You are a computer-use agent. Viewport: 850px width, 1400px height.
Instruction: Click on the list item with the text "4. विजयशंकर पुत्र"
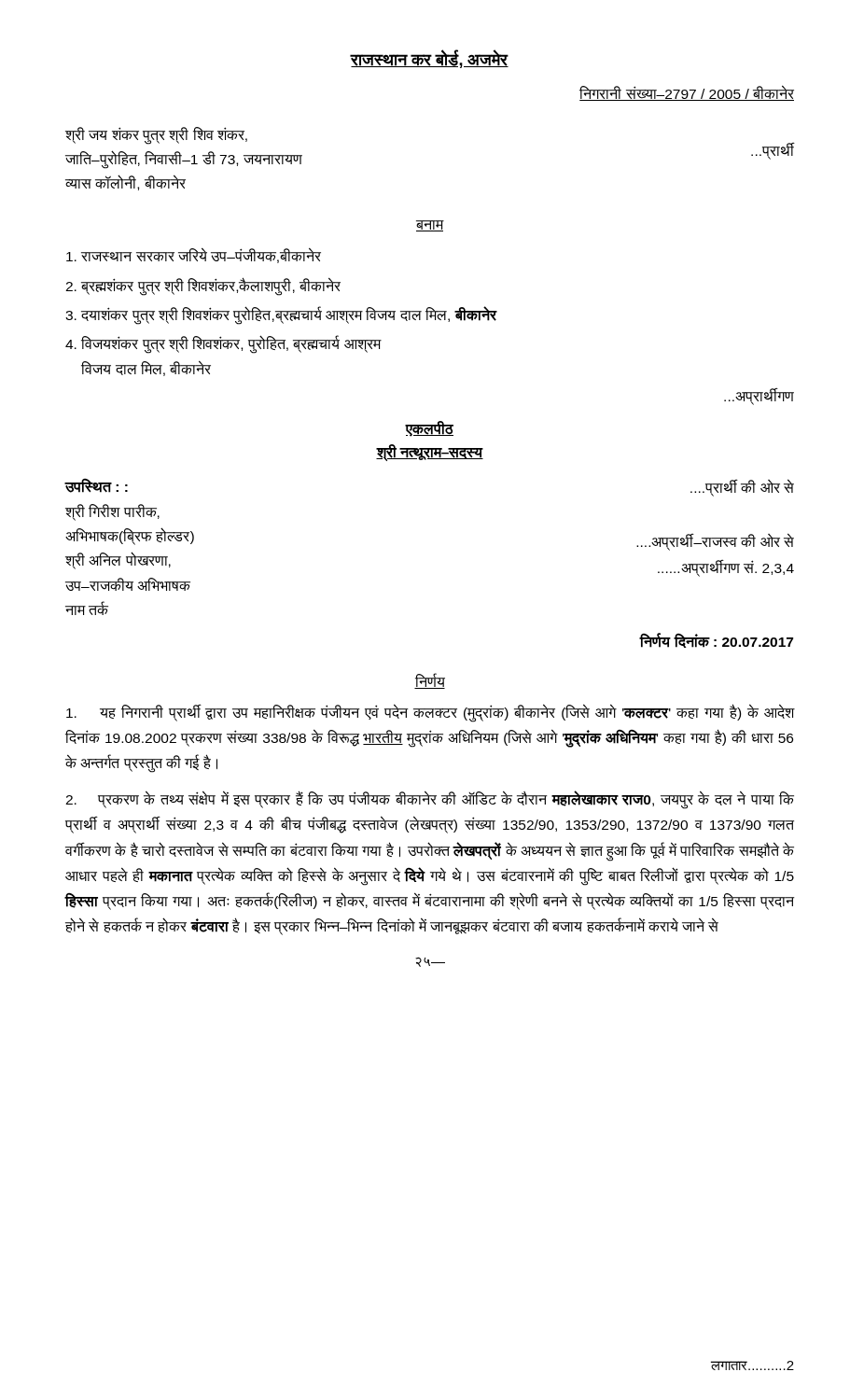point(223,356)
